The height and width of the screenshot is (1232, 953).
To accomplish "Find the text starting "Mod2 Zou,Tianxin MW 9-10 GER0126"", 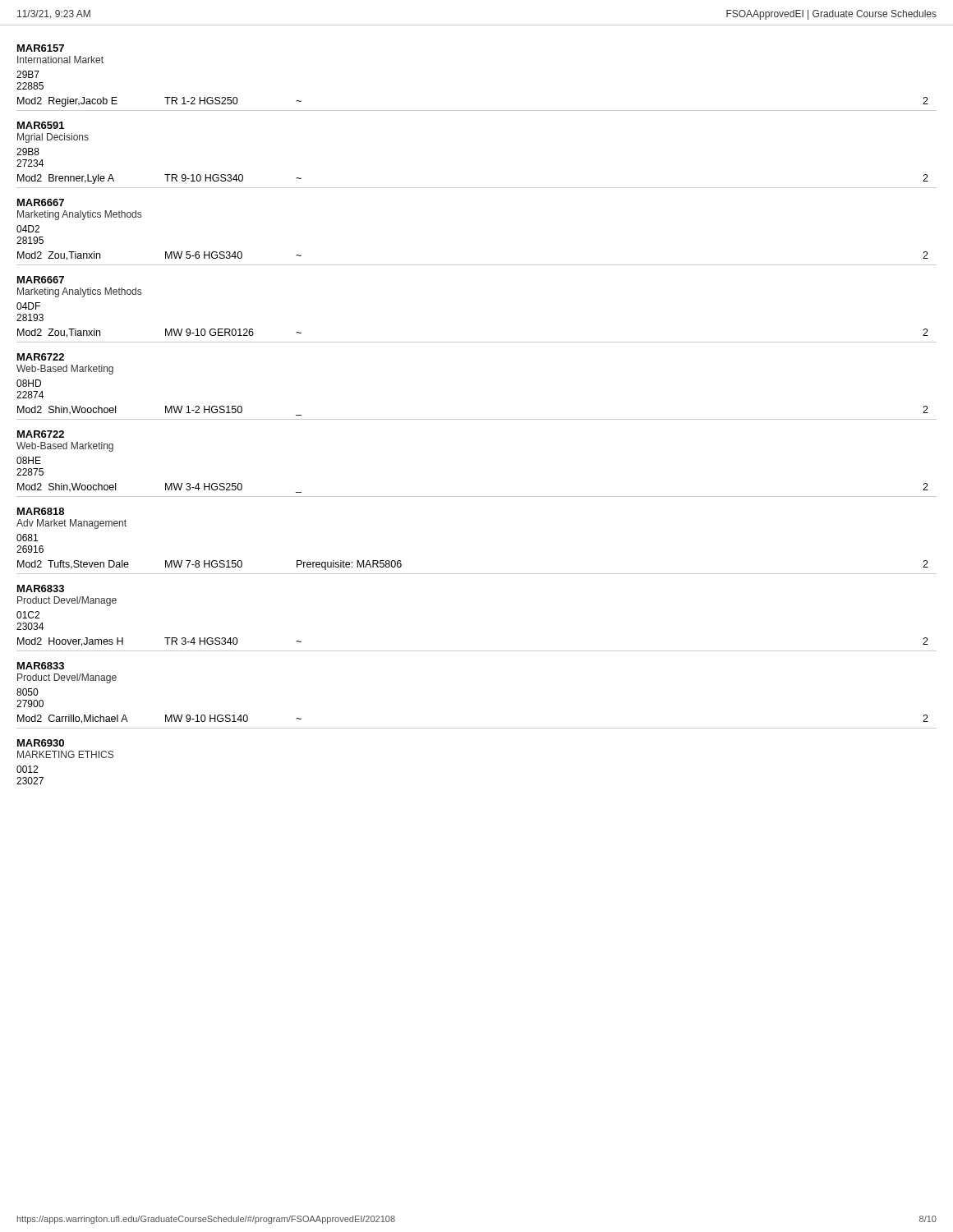I will (476, 333).
